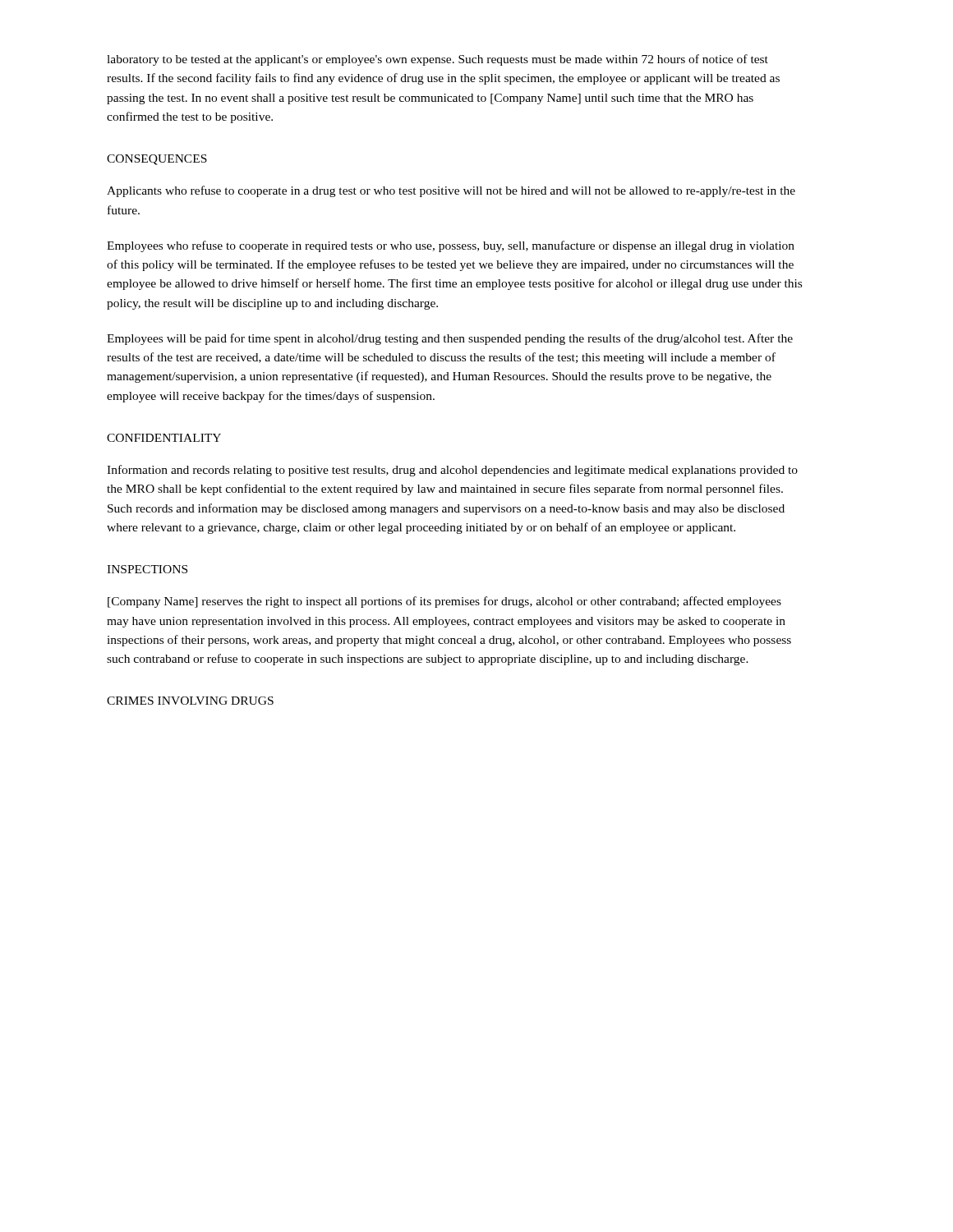Point to the block beginning "[Company Name] reserves the"
The image size is (953, 1232).
pyautogui.click(x=449, y=630)
